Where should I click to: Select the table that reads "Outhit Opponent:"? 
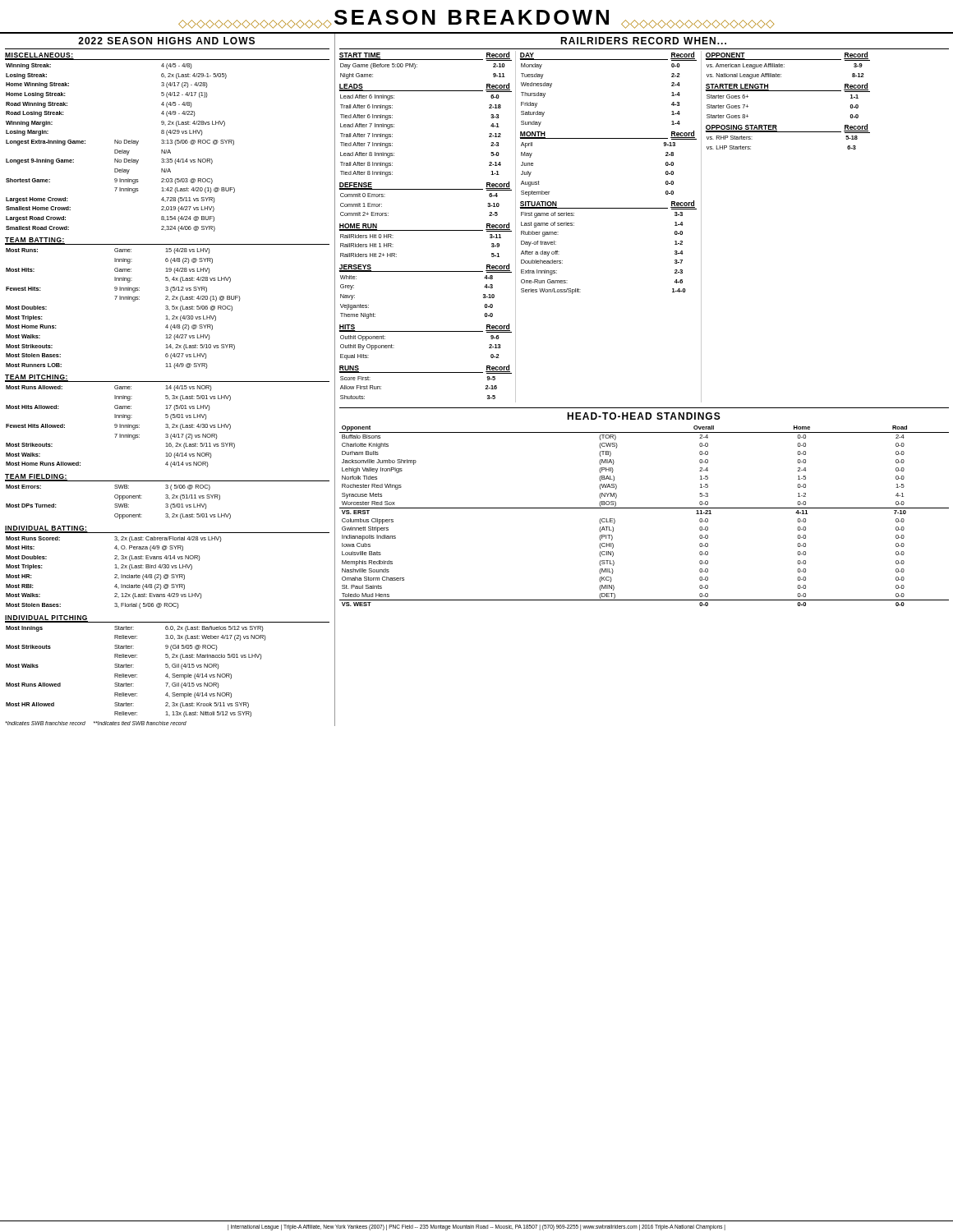tap(425, 347)
